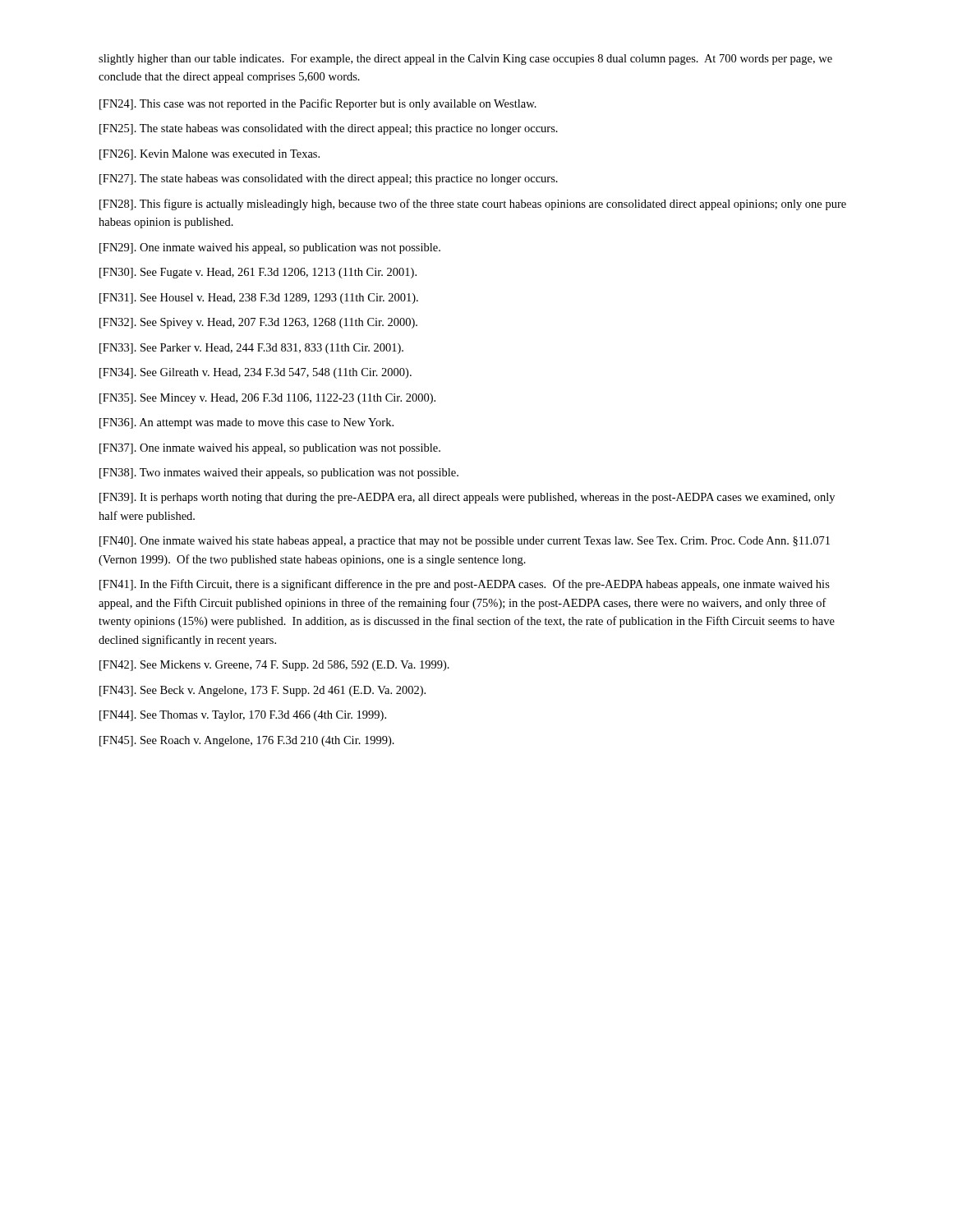This screenshot has height=1232, width=953.
Task: Select the block starting "[FN27]. The state habeas"
Action: point(328,179)
